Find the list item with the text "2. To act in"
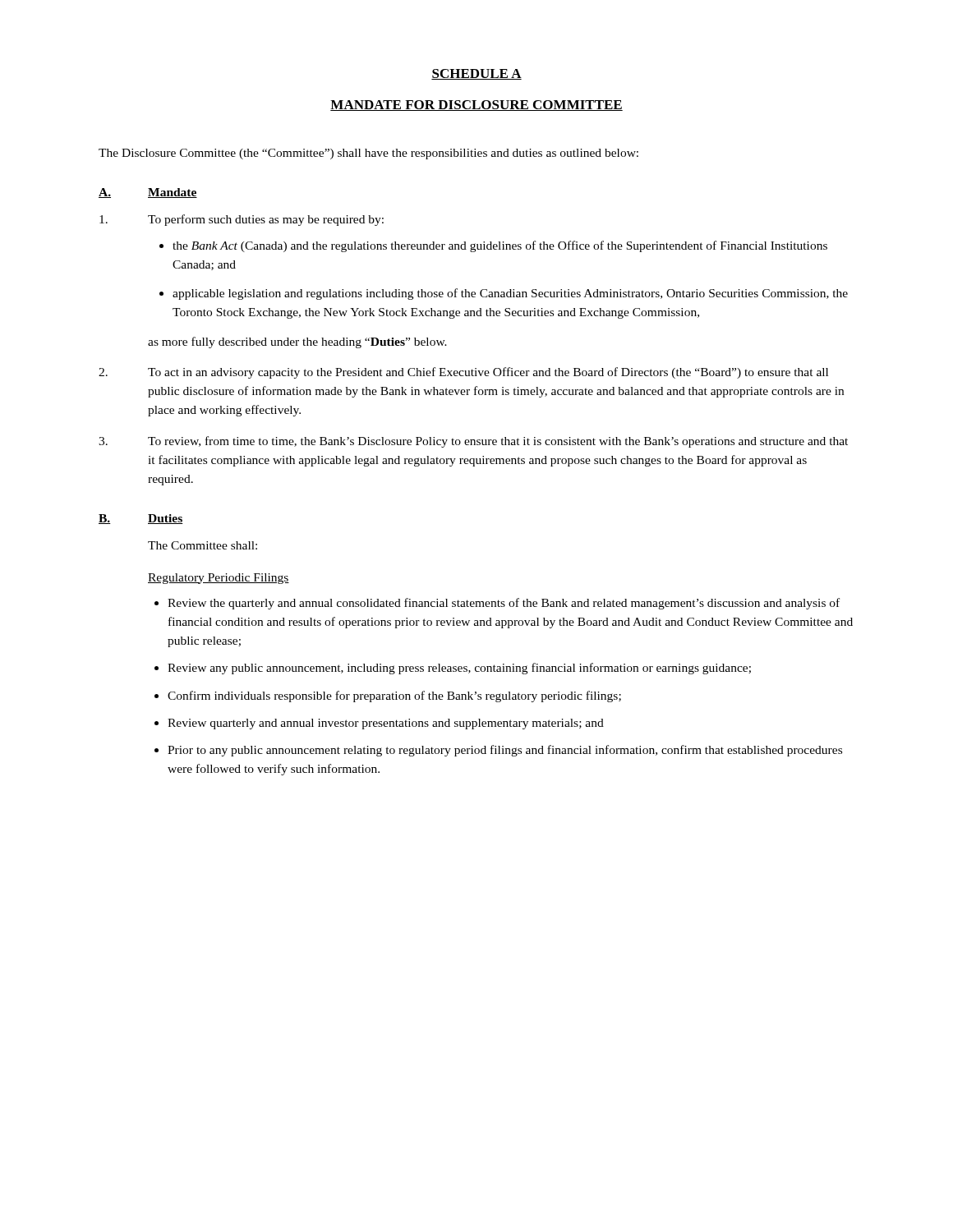Viewport: 953px width, 1232px height. point(476,391)
